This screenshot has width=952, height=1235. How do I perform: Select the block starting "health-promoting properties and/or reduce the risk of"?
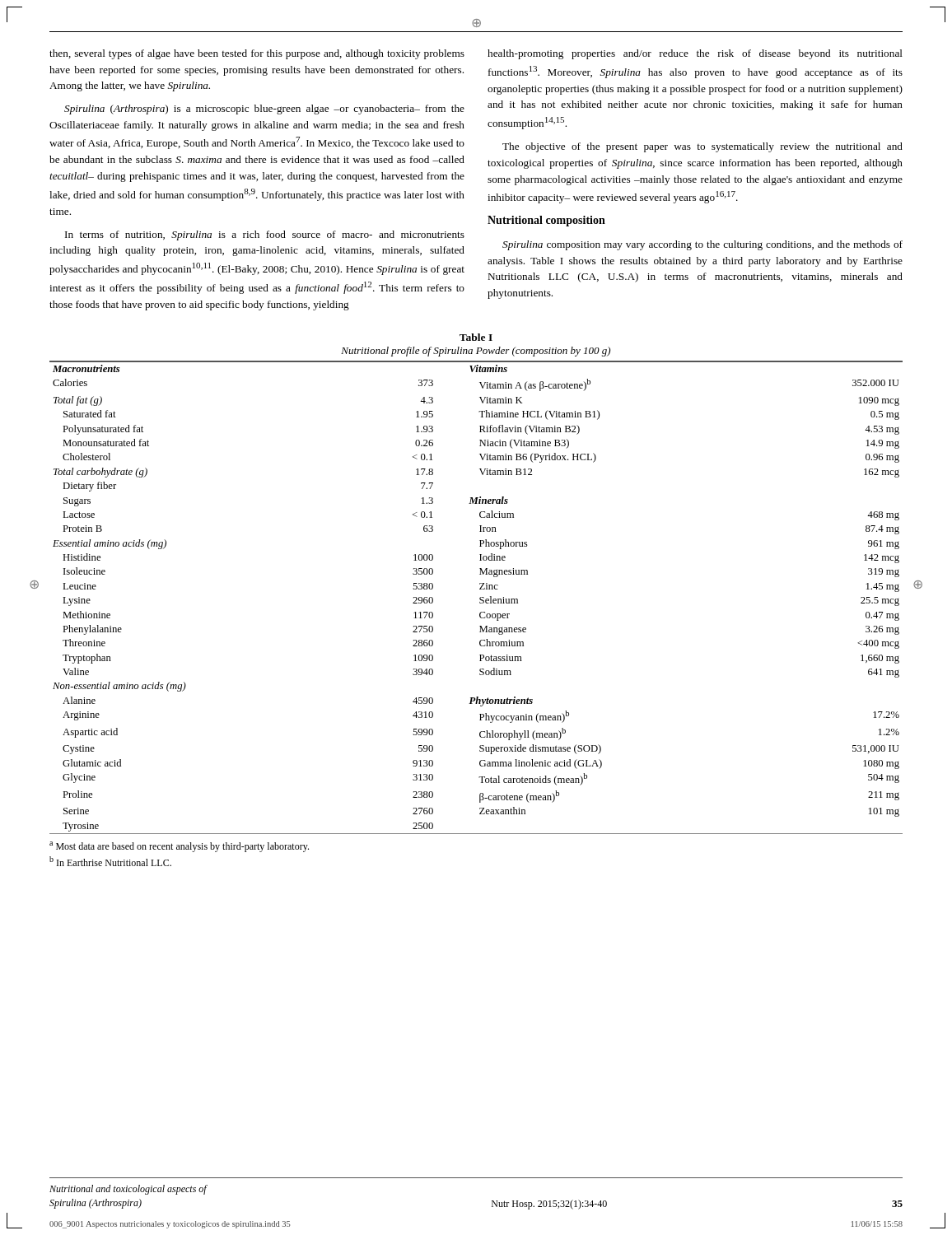coord(695,173)
